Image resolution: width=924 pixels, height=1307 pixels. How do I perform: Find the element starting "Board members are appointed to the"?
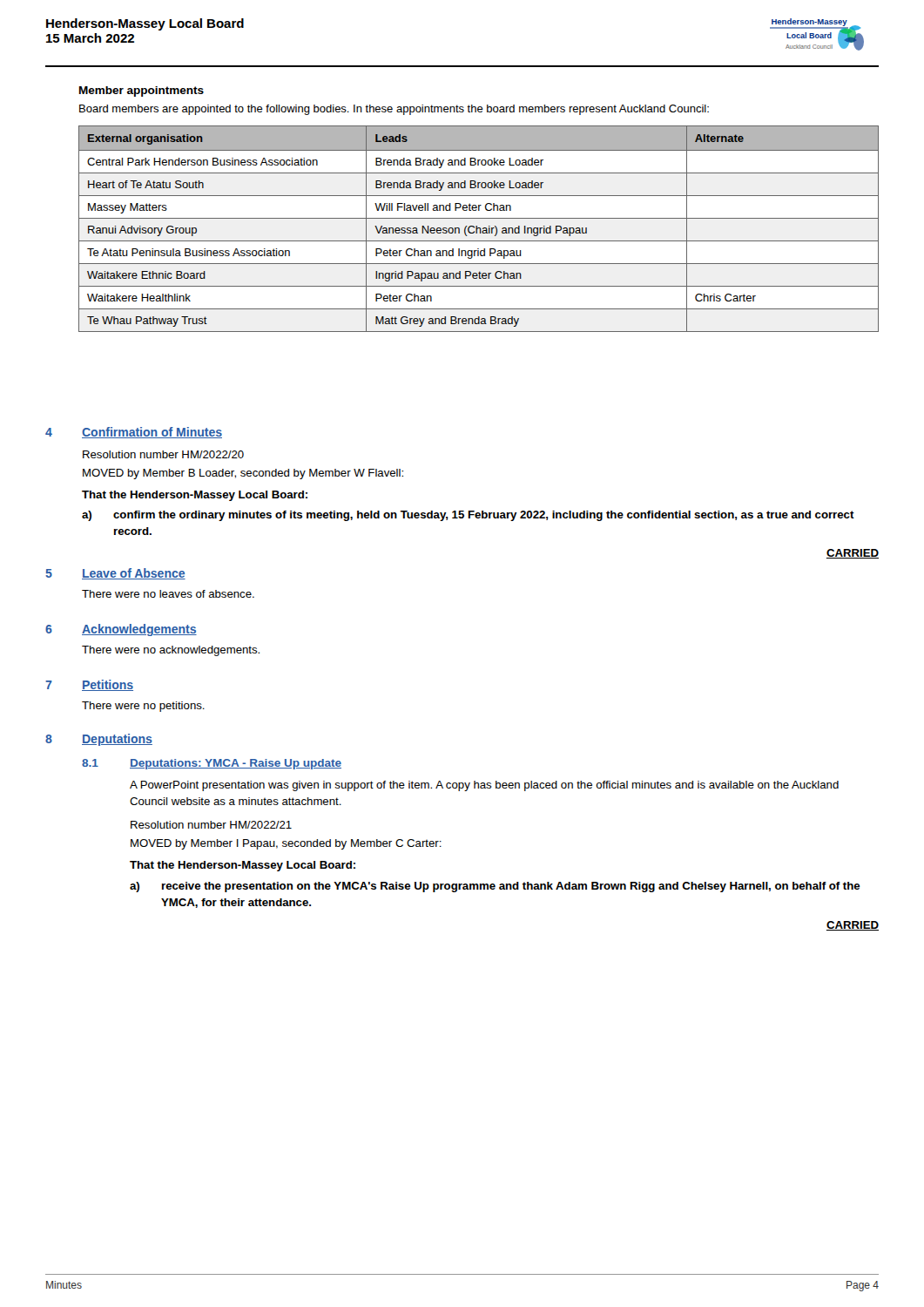coord(394,108)
